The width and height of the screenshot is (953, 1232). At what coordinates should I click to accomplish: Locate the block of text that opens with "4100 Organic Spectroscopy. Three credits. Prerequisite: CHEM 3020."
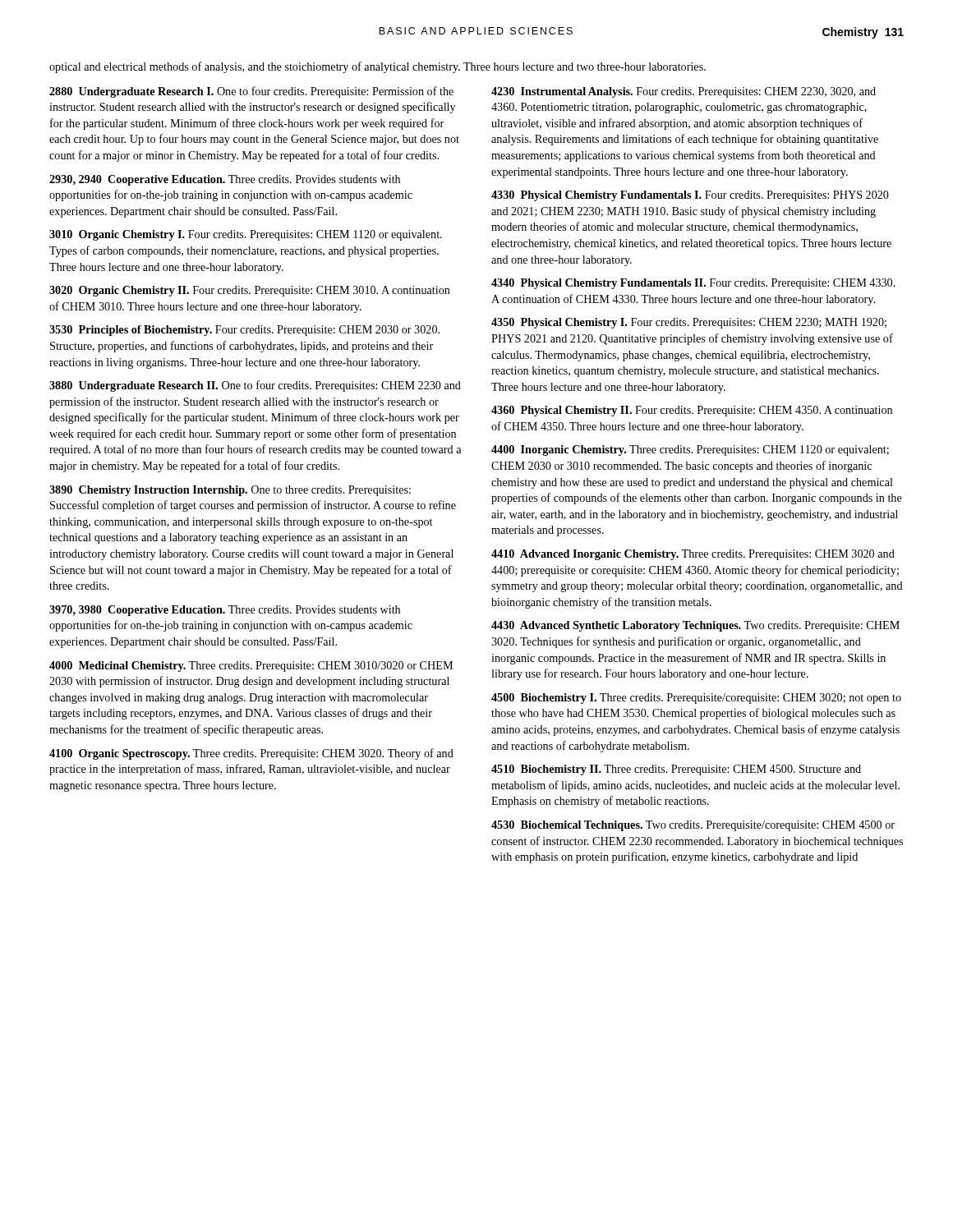tap(255, 770)
